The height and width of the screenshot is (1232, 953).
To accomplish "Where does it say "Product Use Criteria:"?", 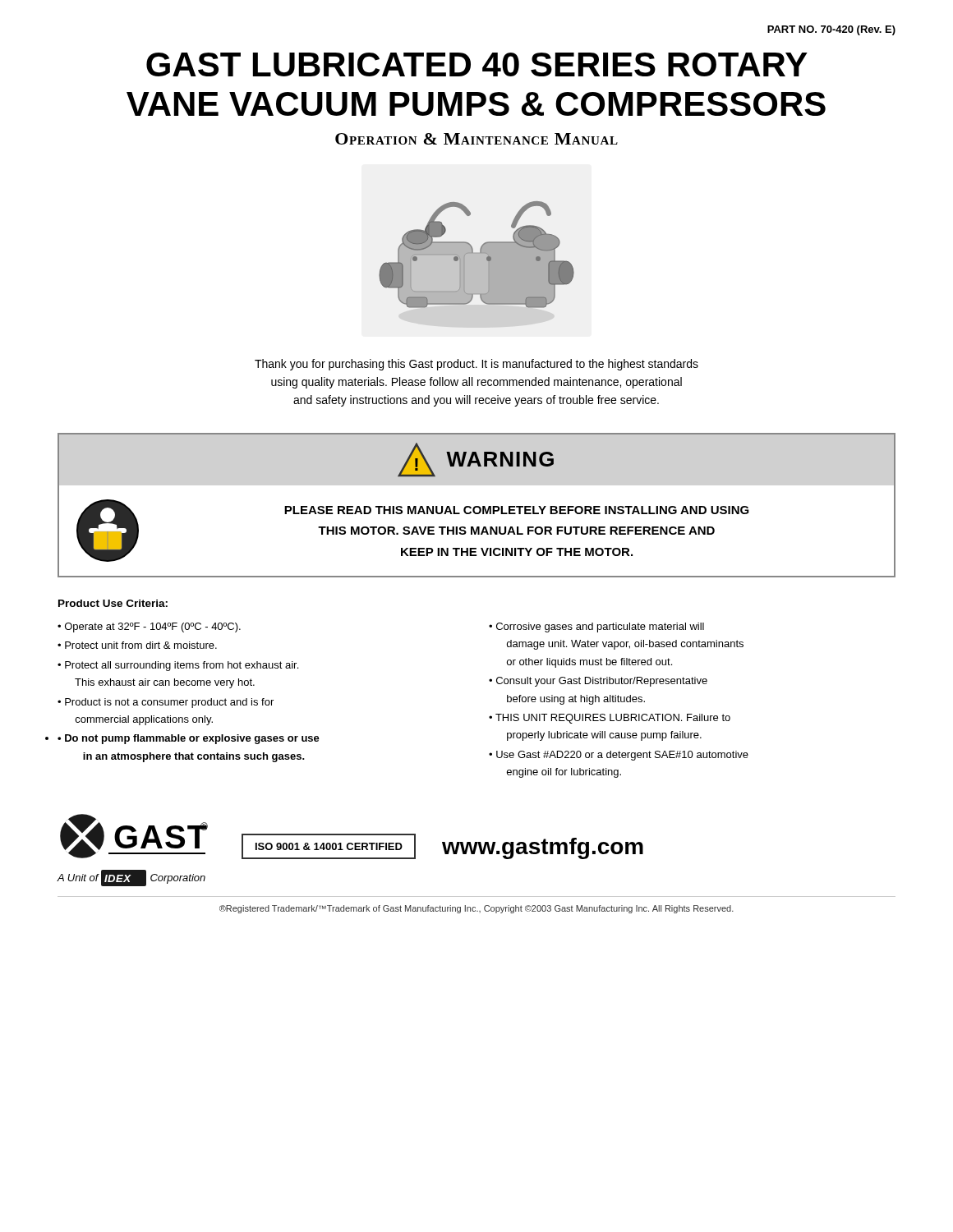I will coord(113,603).
